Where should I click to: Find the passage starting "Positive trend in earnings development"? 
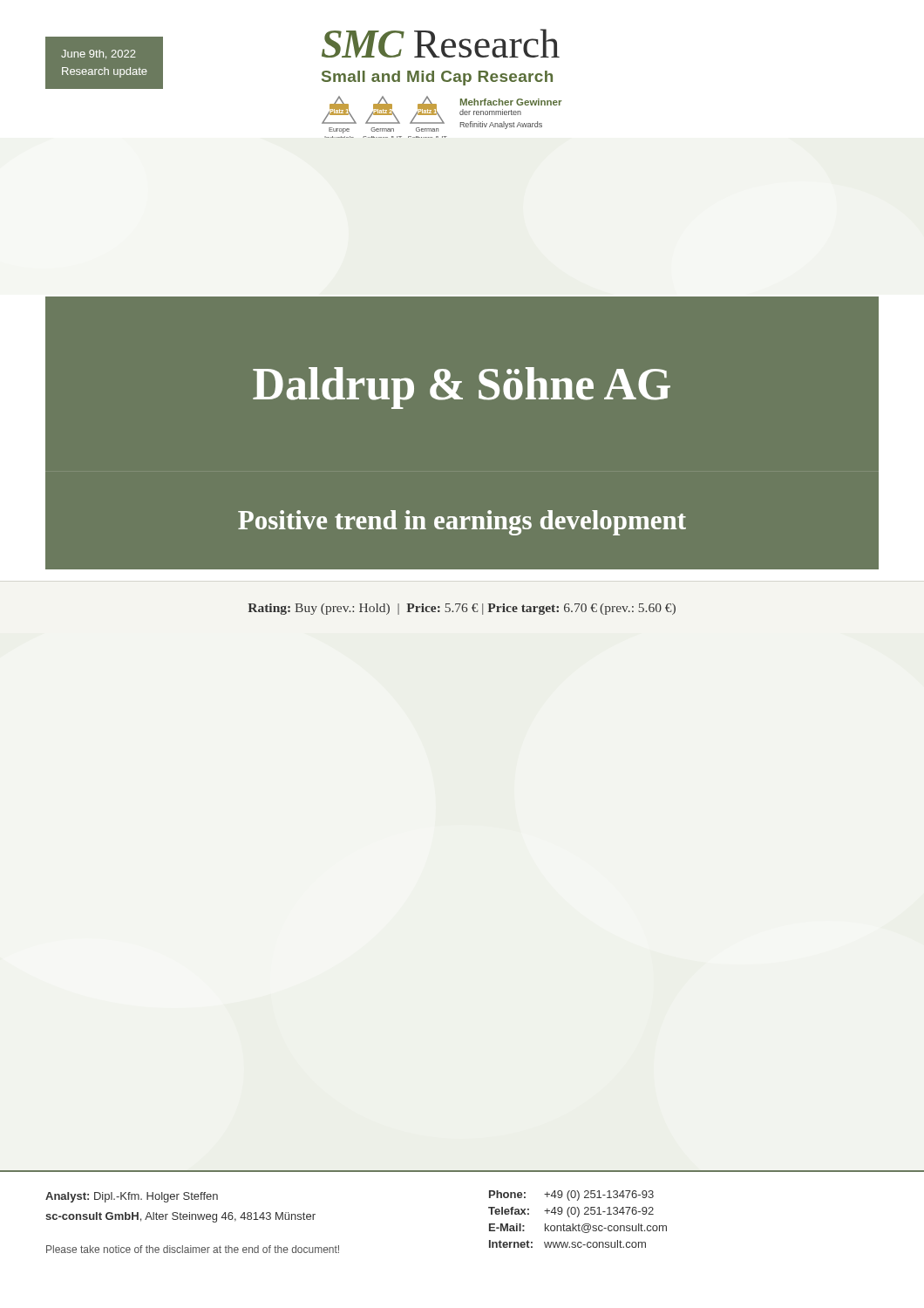point(462,521)
